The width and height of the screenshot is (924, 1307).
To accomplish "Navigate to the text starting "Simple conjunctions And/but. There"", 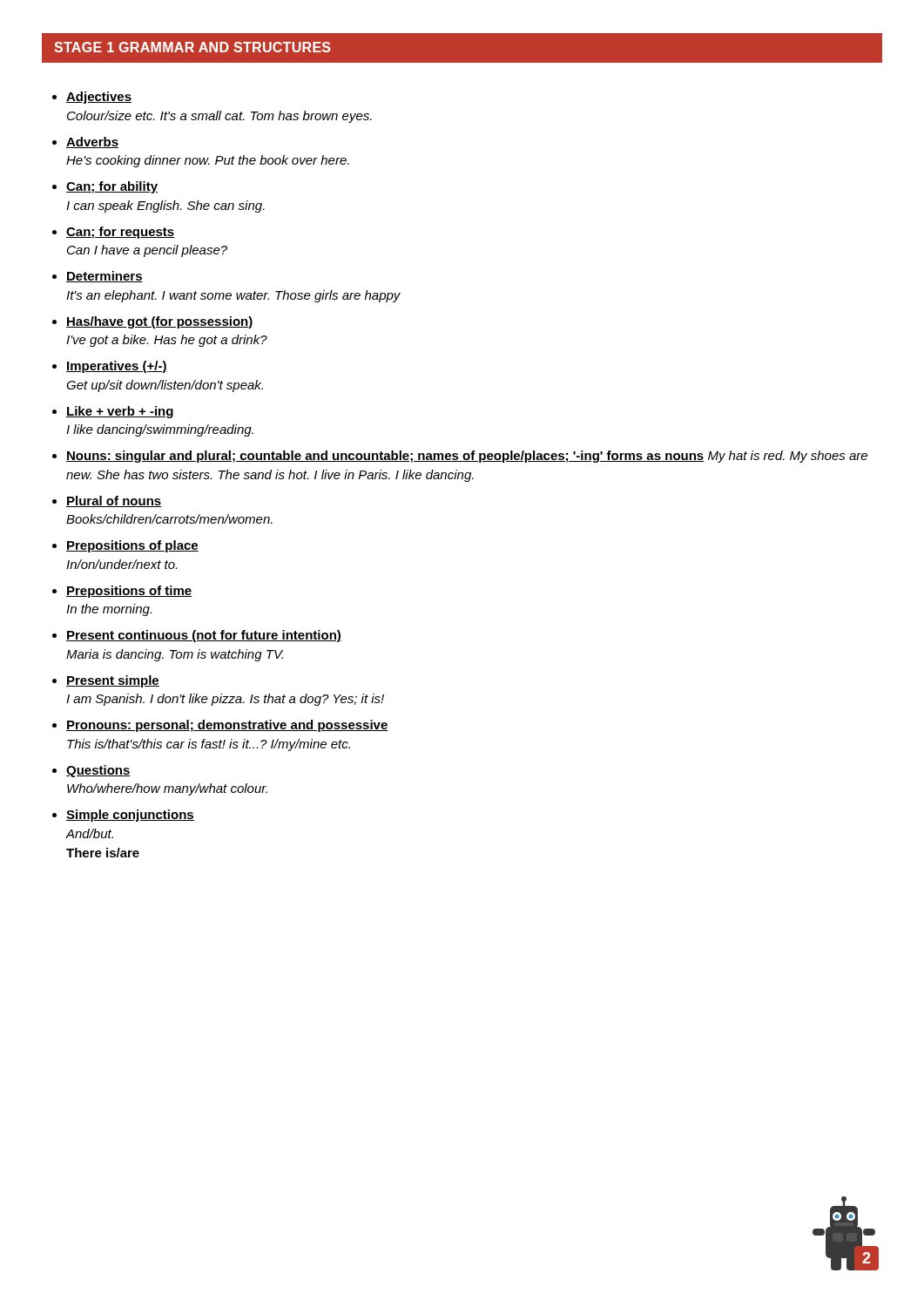I will click(x=130, y=816).
